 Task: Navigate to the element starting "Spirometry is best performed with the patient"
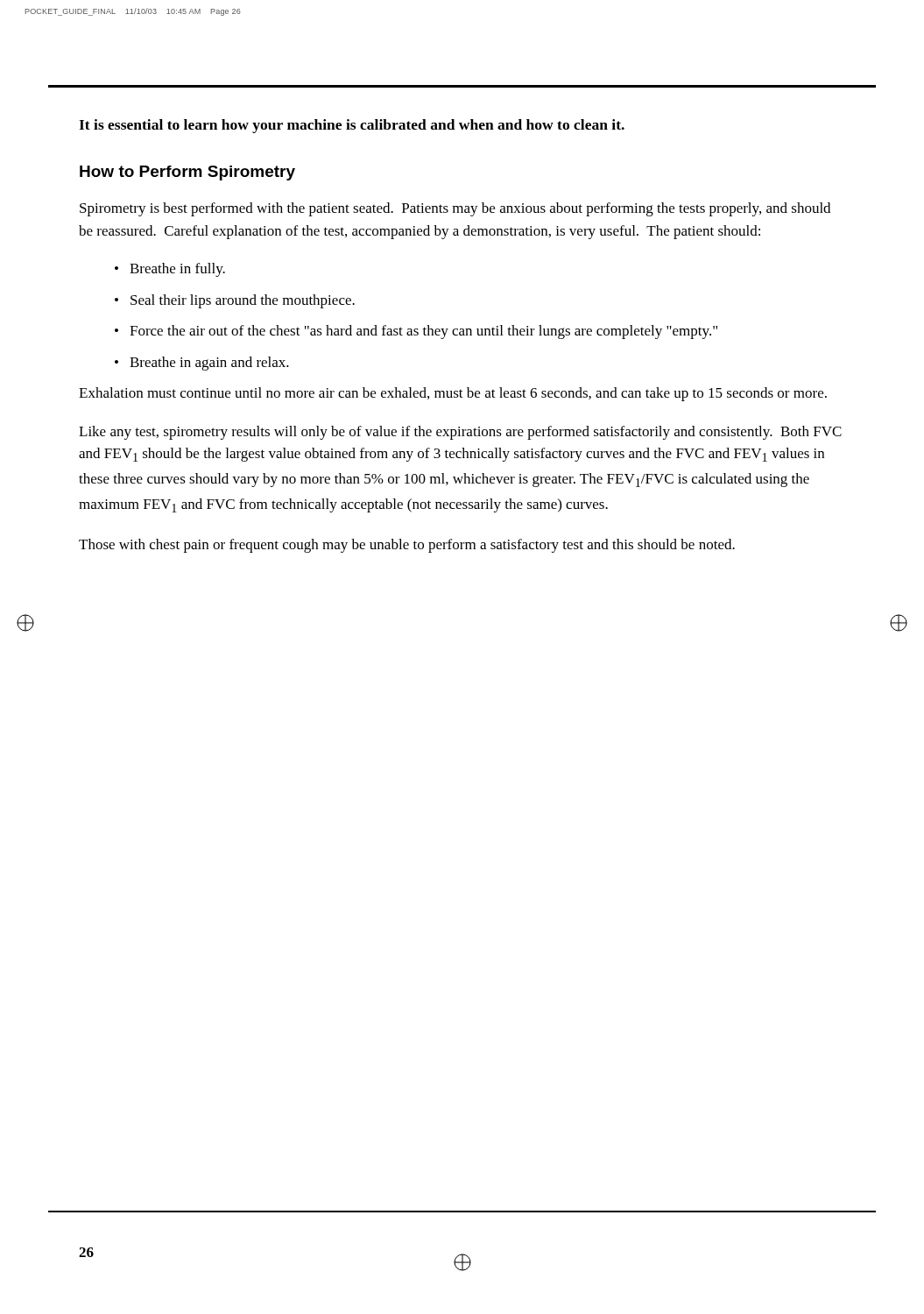pos(455,220)
